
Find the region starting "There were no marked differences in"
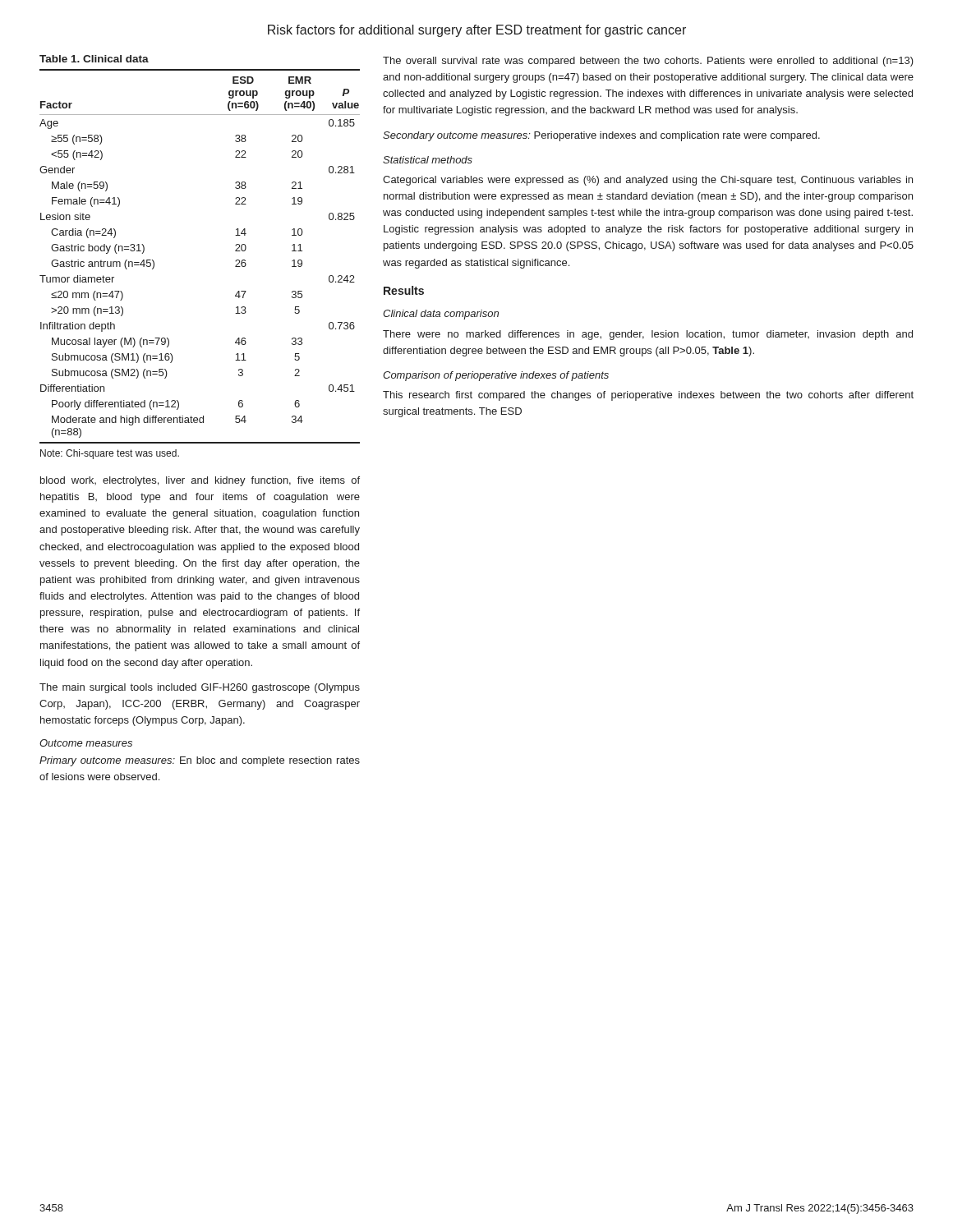[x=648, y=342]
